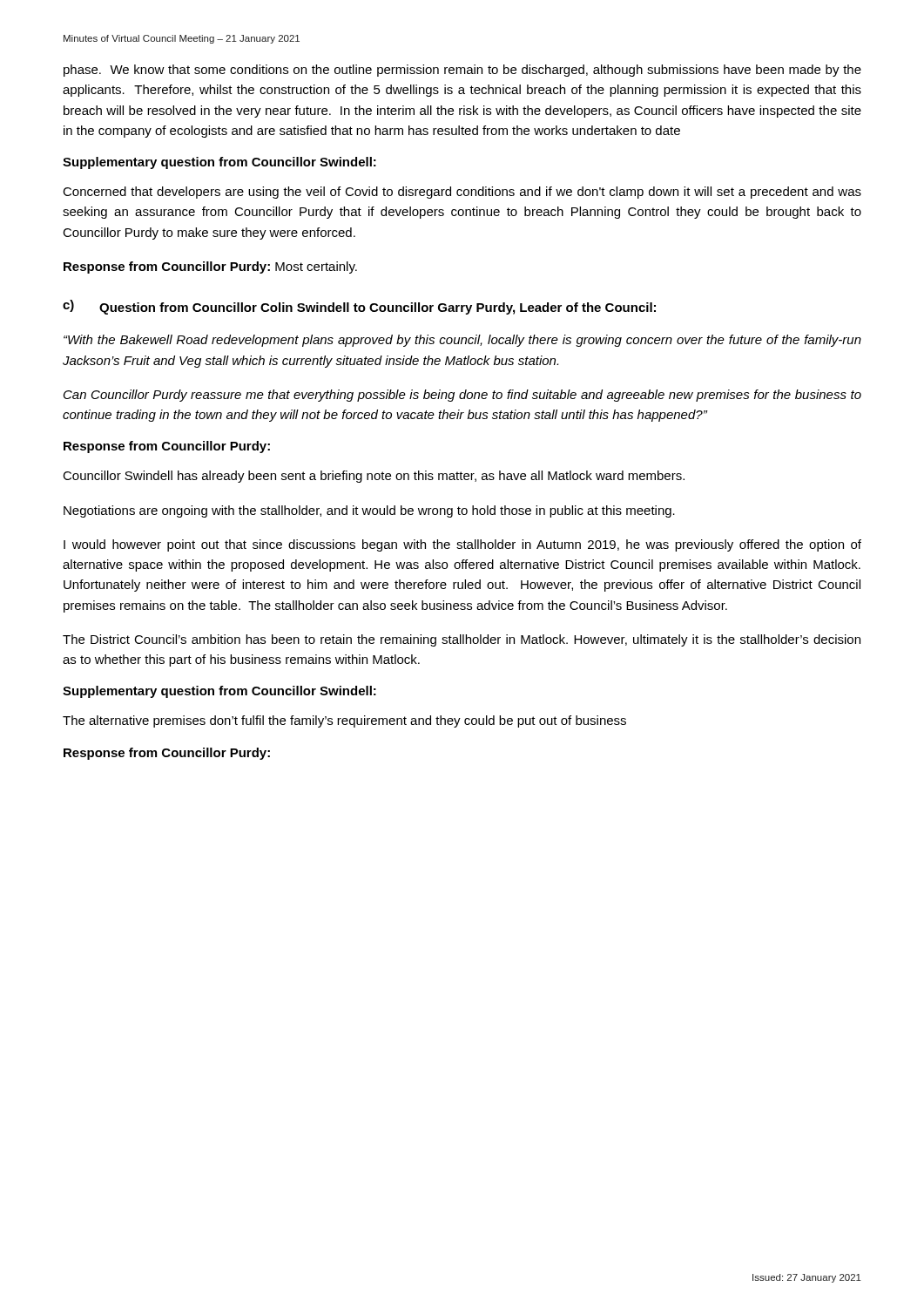Navigate to the text starting "Negotiations are ongoing with the stallholder,"

pyautogui.click(x=369, y=510)
